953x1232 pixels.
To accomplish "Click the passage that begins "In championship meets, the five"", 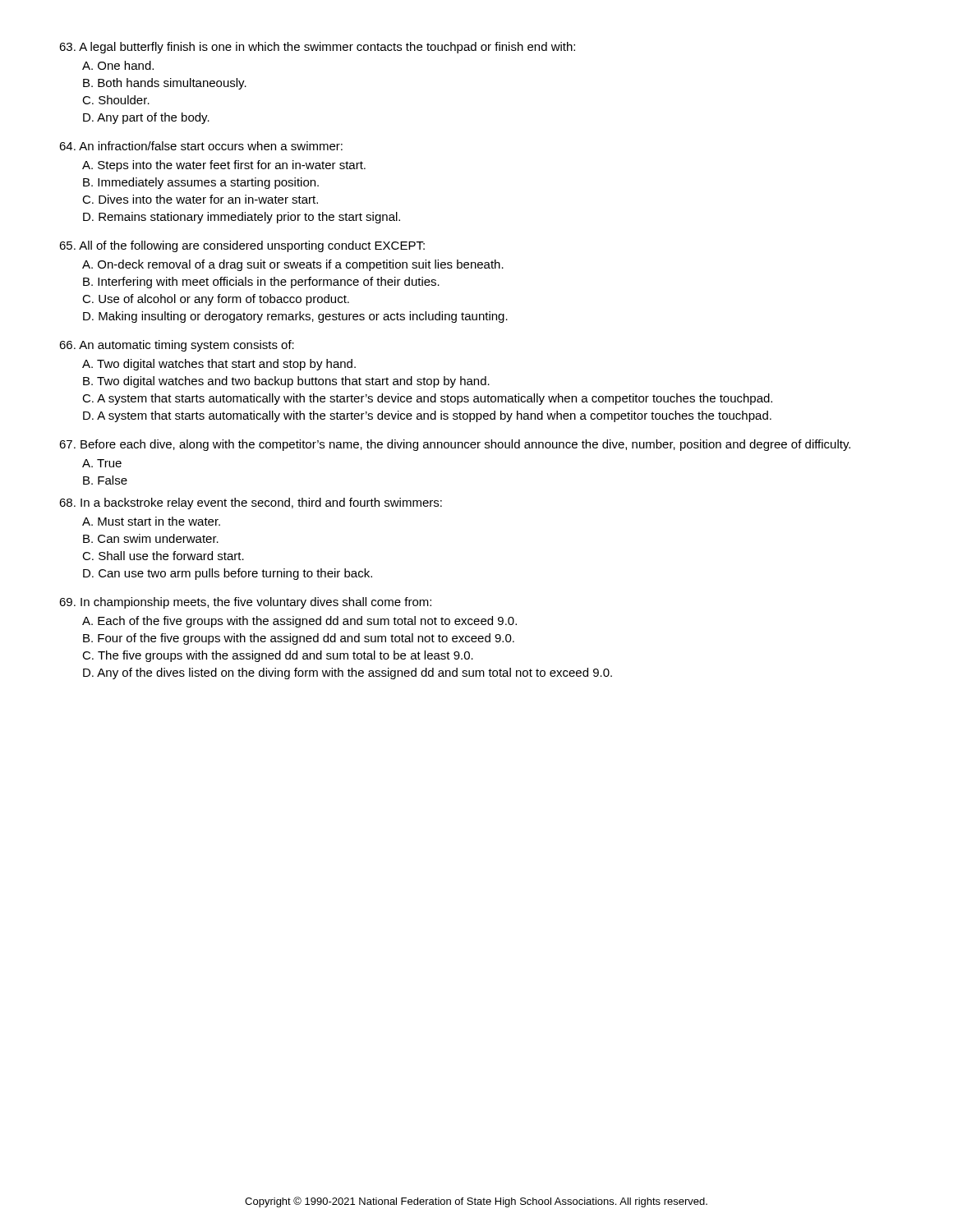I will point(246,602).
